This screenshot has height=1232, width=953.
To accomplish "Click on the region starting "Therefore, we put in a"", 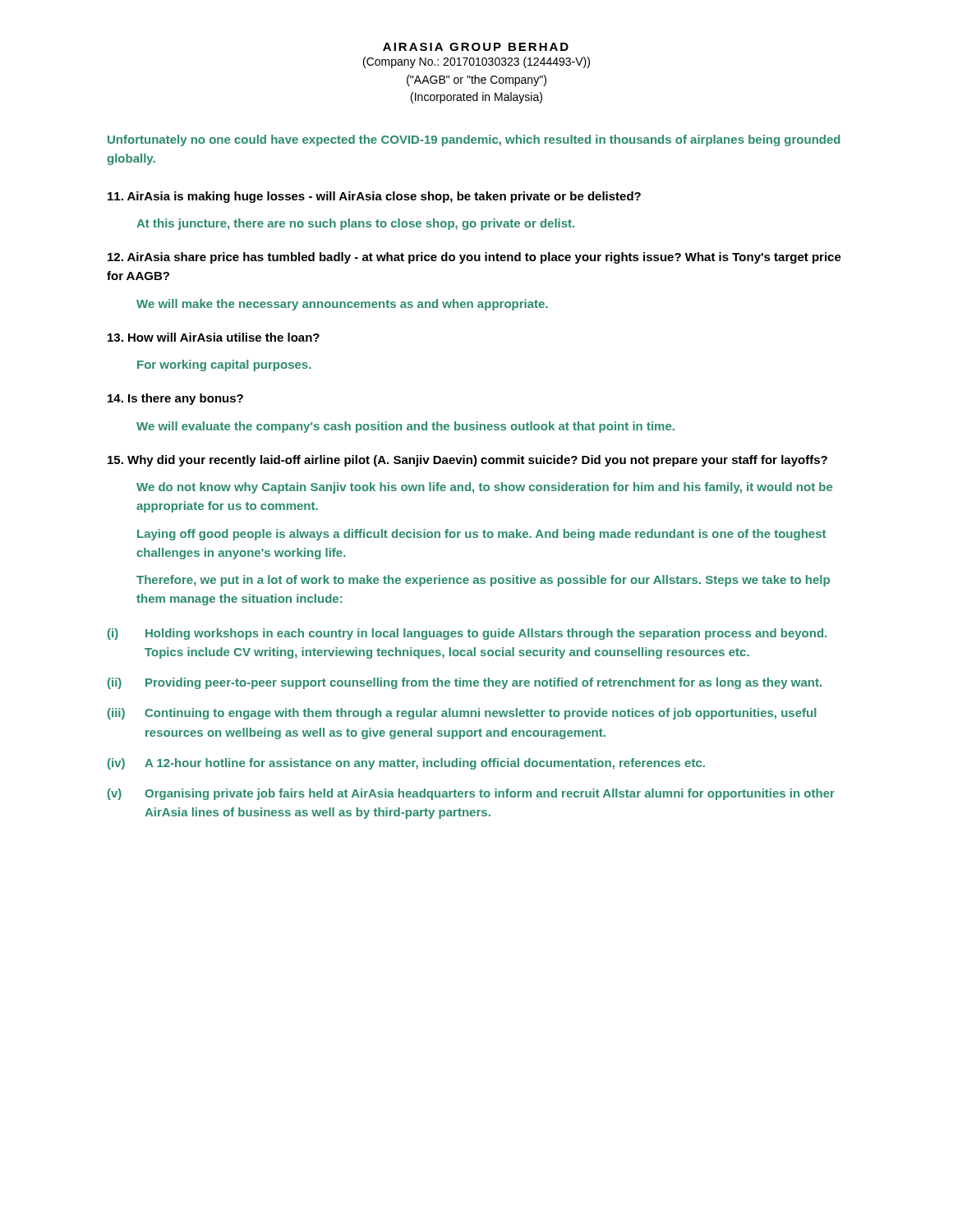I will [x=483, y=589].
